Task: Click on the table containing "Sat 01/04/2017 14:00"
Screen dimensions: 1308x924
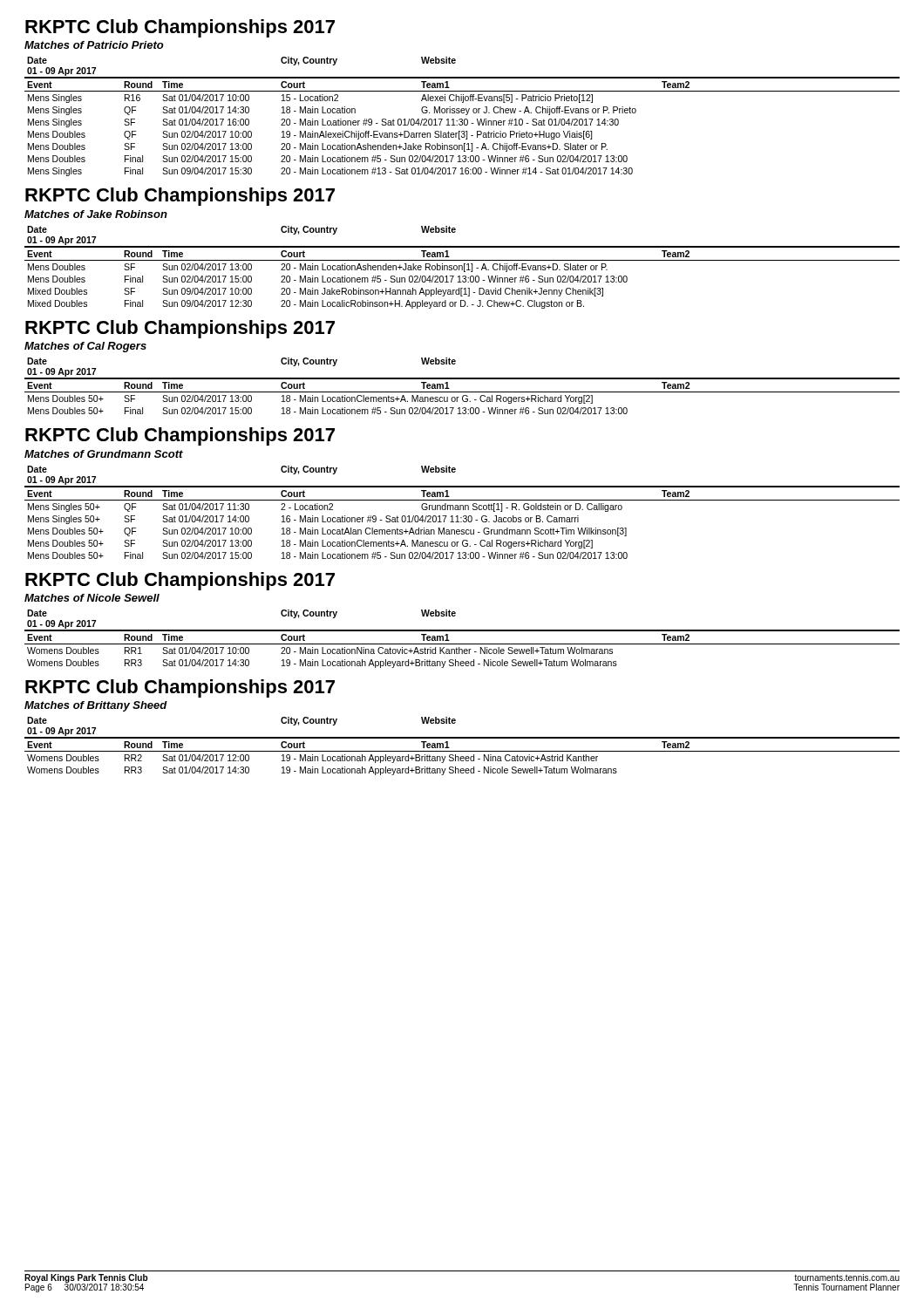Action: click(462, 512)
